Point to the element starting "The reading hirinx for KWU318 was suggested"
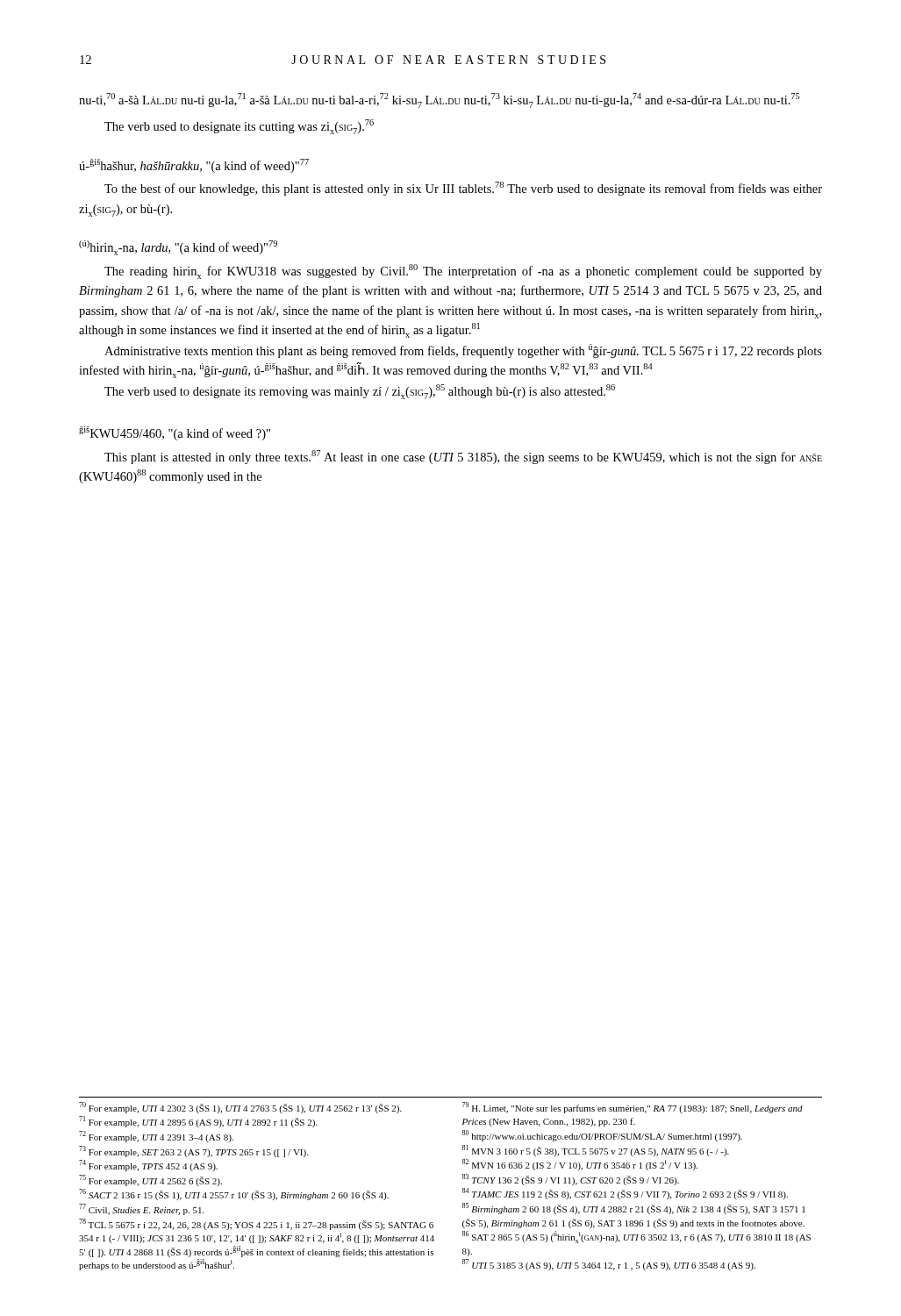 click(x=450, y=331)
